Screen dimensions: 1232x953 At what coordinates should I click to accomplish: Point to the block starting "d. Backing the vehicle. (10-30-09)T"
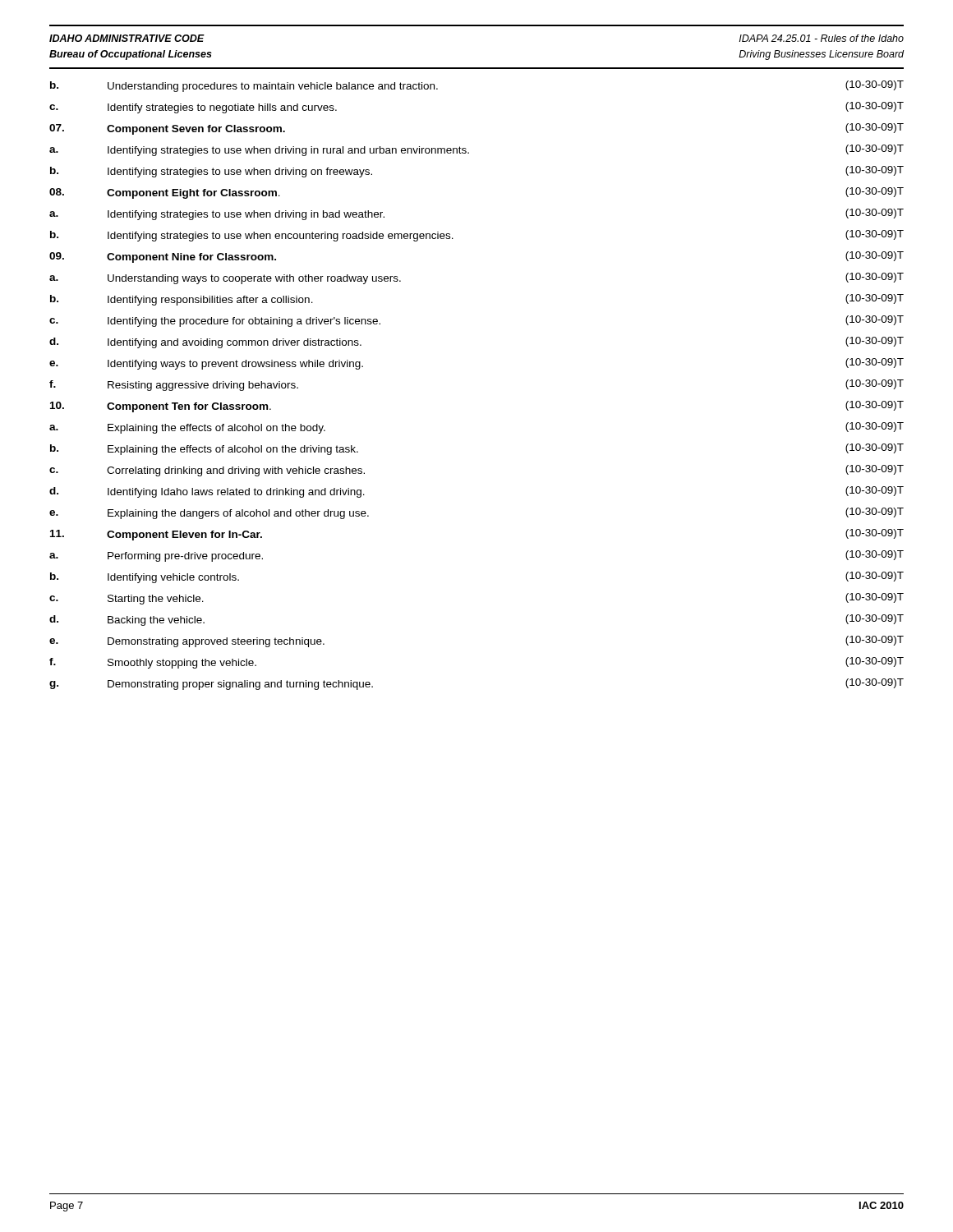[x=51, y=620]
